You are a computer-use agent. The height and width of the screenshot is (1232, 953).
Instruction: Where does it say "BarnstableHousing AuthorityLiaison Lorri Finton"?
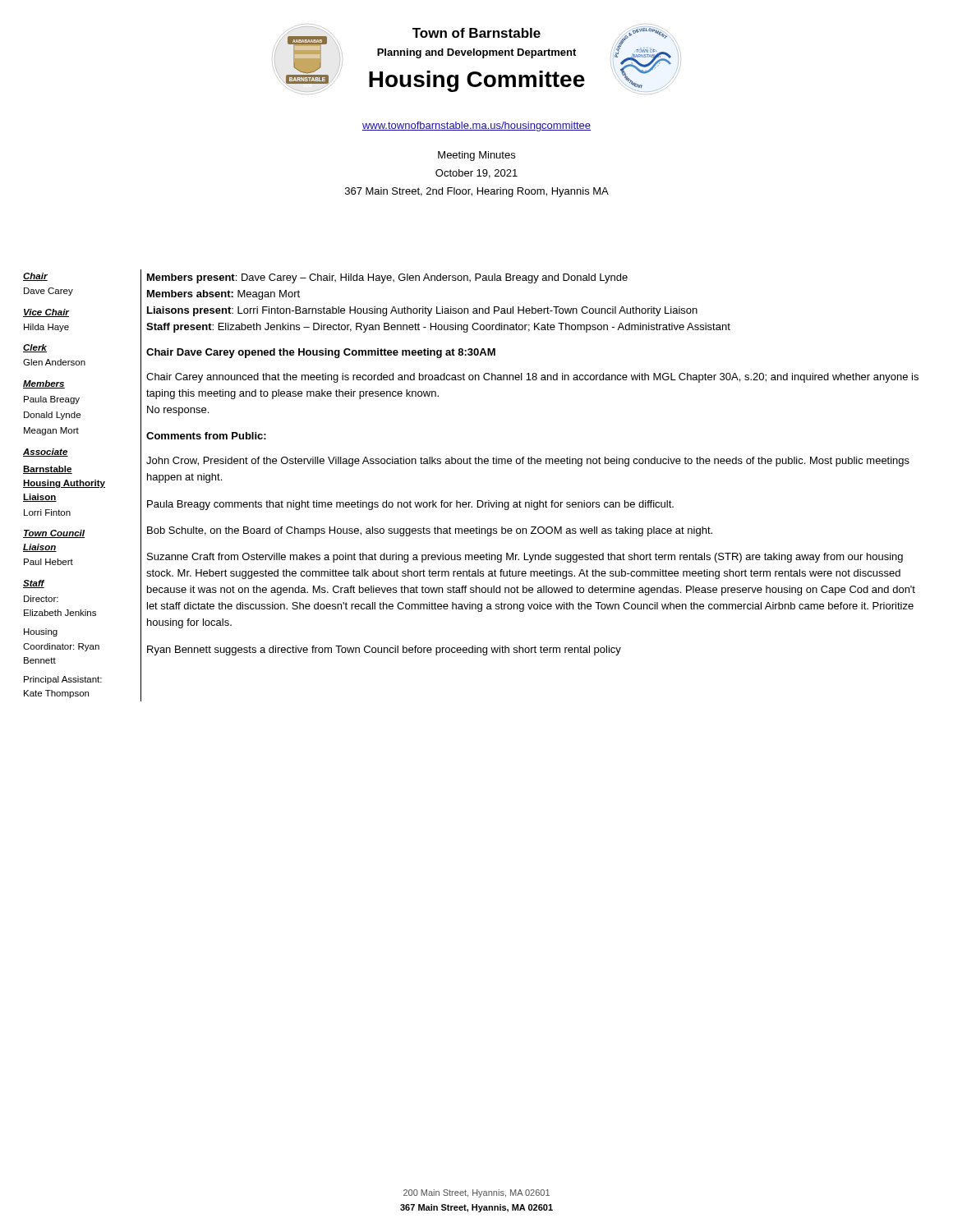(78, 491)
